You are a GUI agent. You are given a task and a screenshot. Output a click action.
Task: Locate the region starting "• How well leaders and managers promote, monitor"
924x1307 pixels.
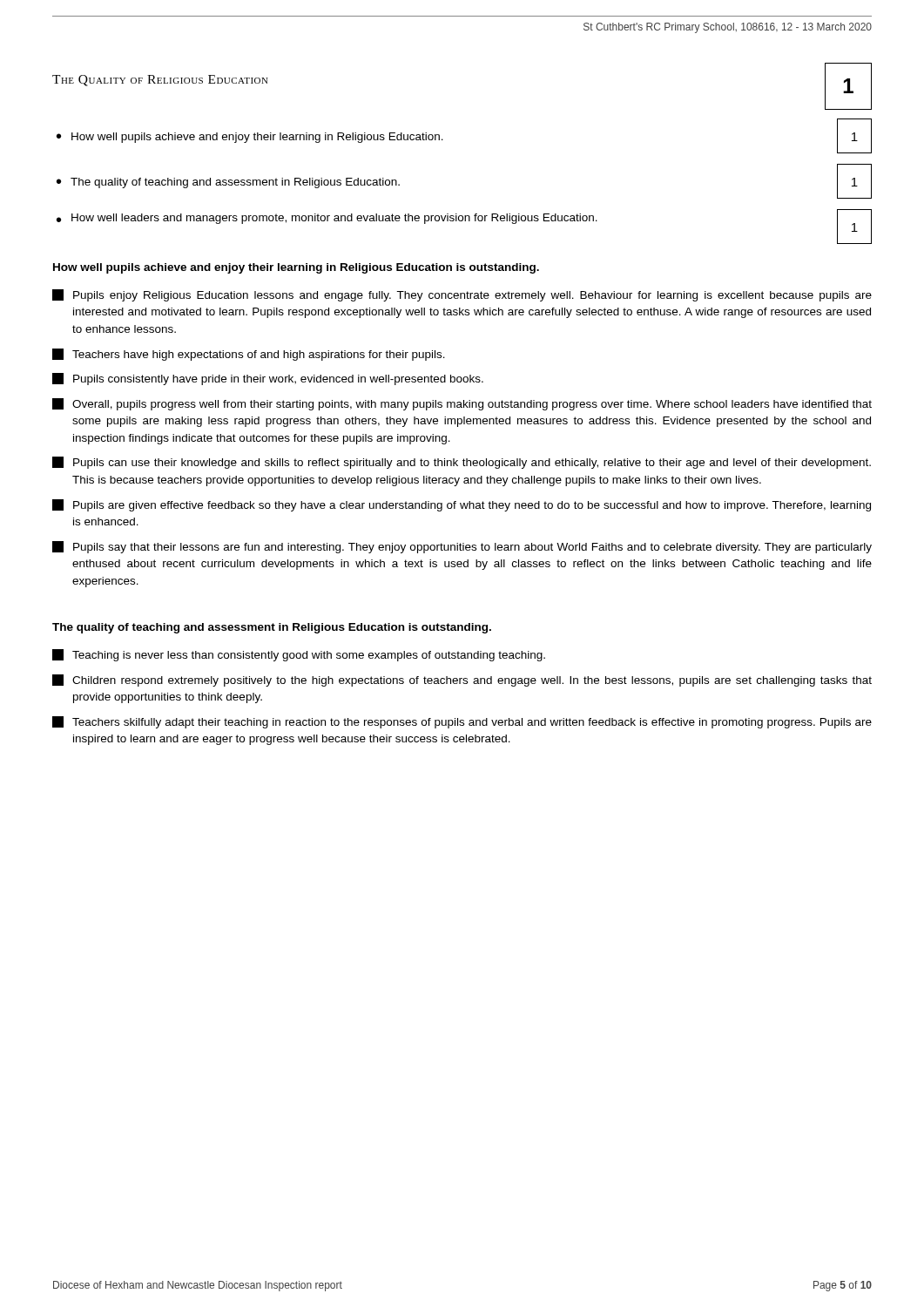coord(464,227)
